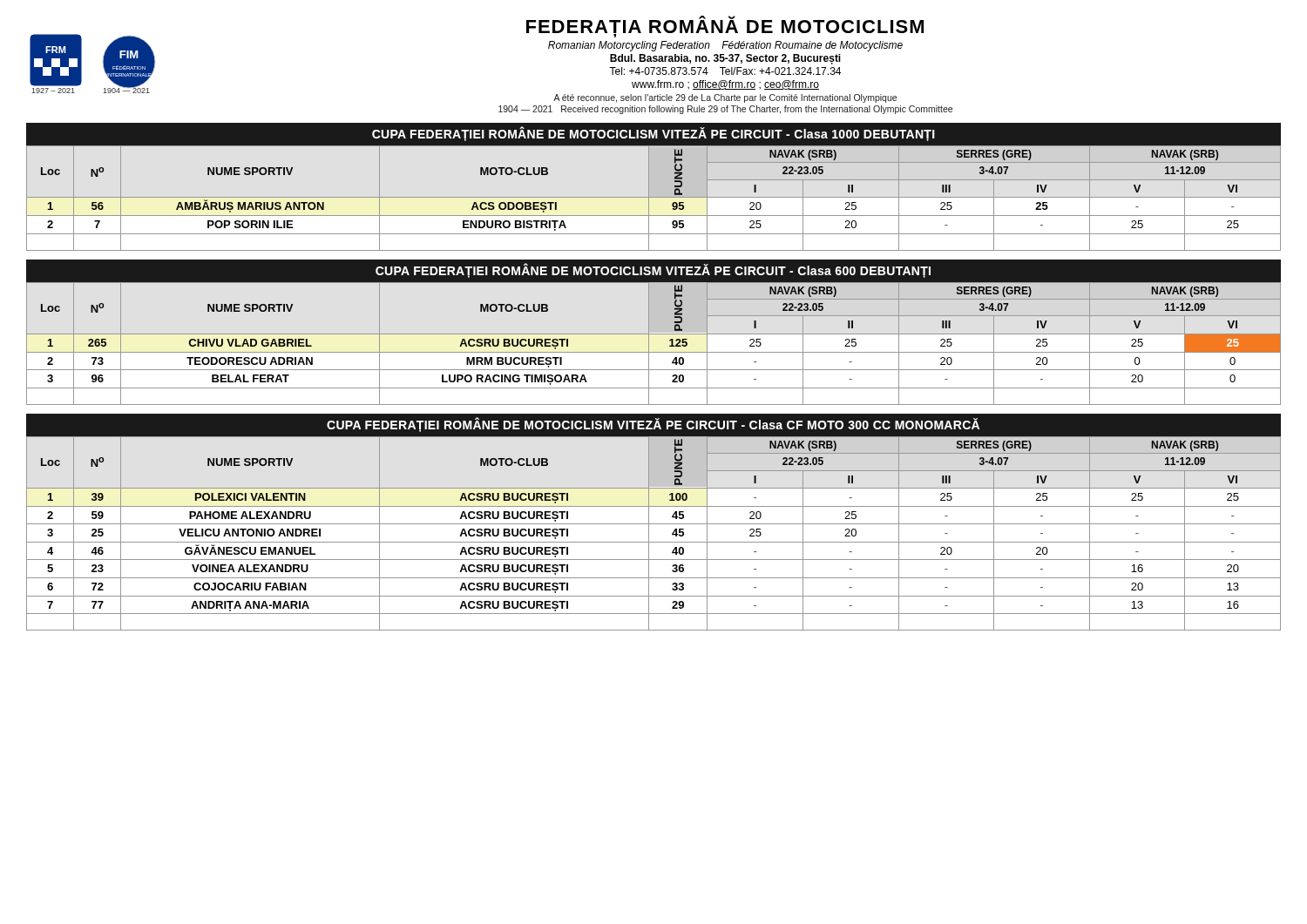
Task: Select the table that reads "LUPO RACING TIMIȘOARA"
Action: pos(654,343)
